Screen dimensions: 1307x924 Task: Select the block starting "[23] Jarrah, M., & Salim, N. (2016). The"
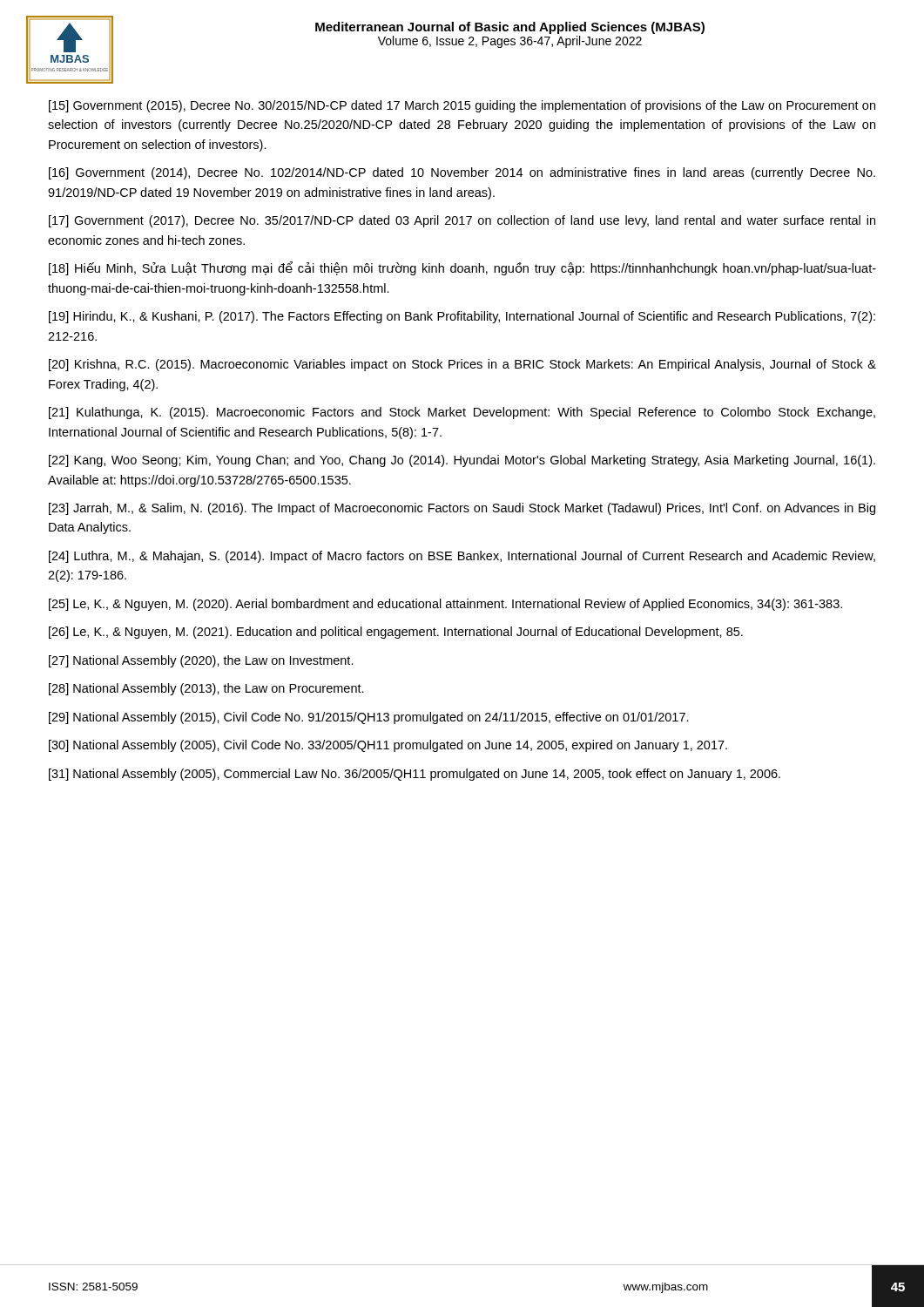click(462, 518)
